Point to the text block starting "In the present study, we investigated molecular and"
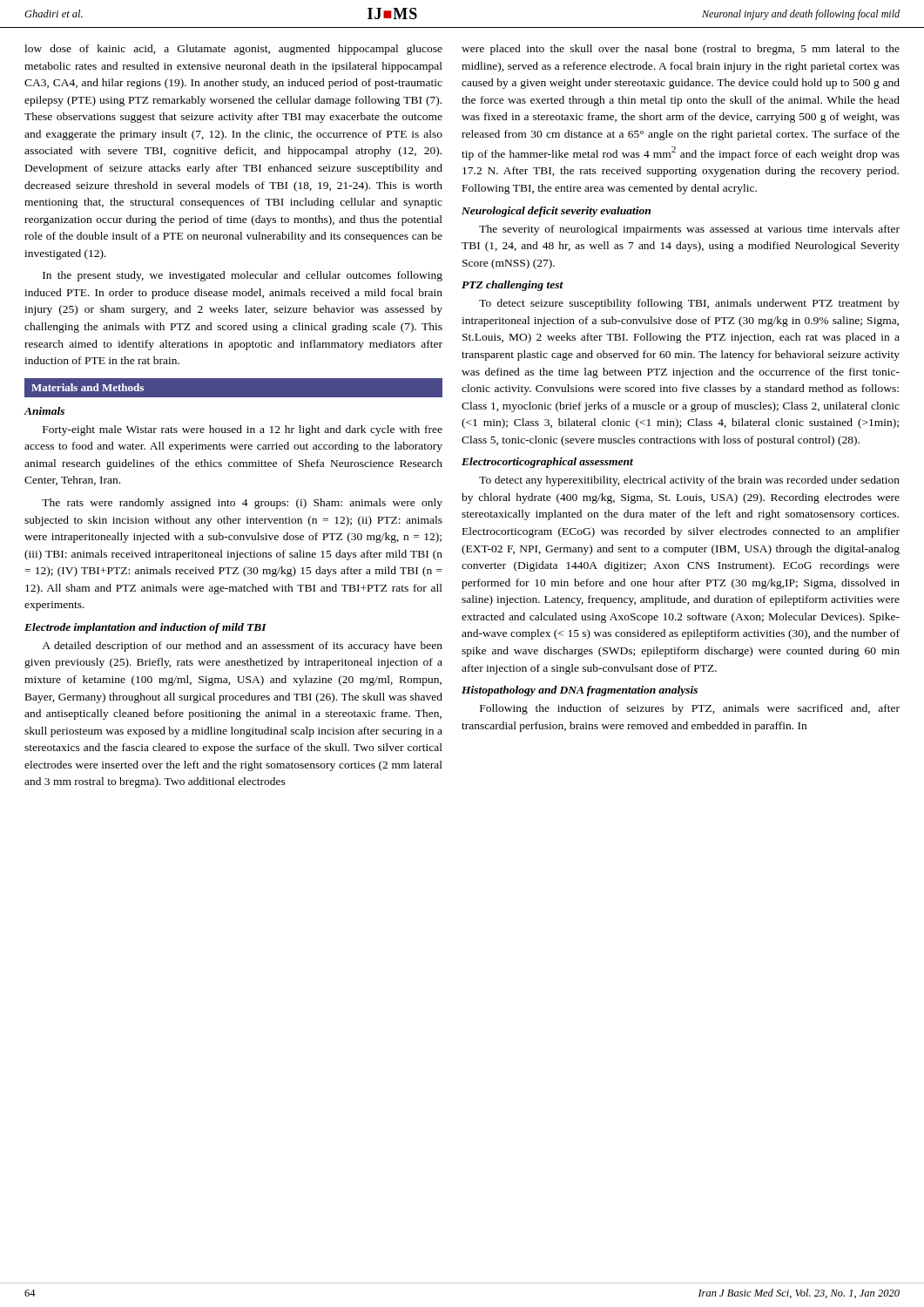 [233, 318]
